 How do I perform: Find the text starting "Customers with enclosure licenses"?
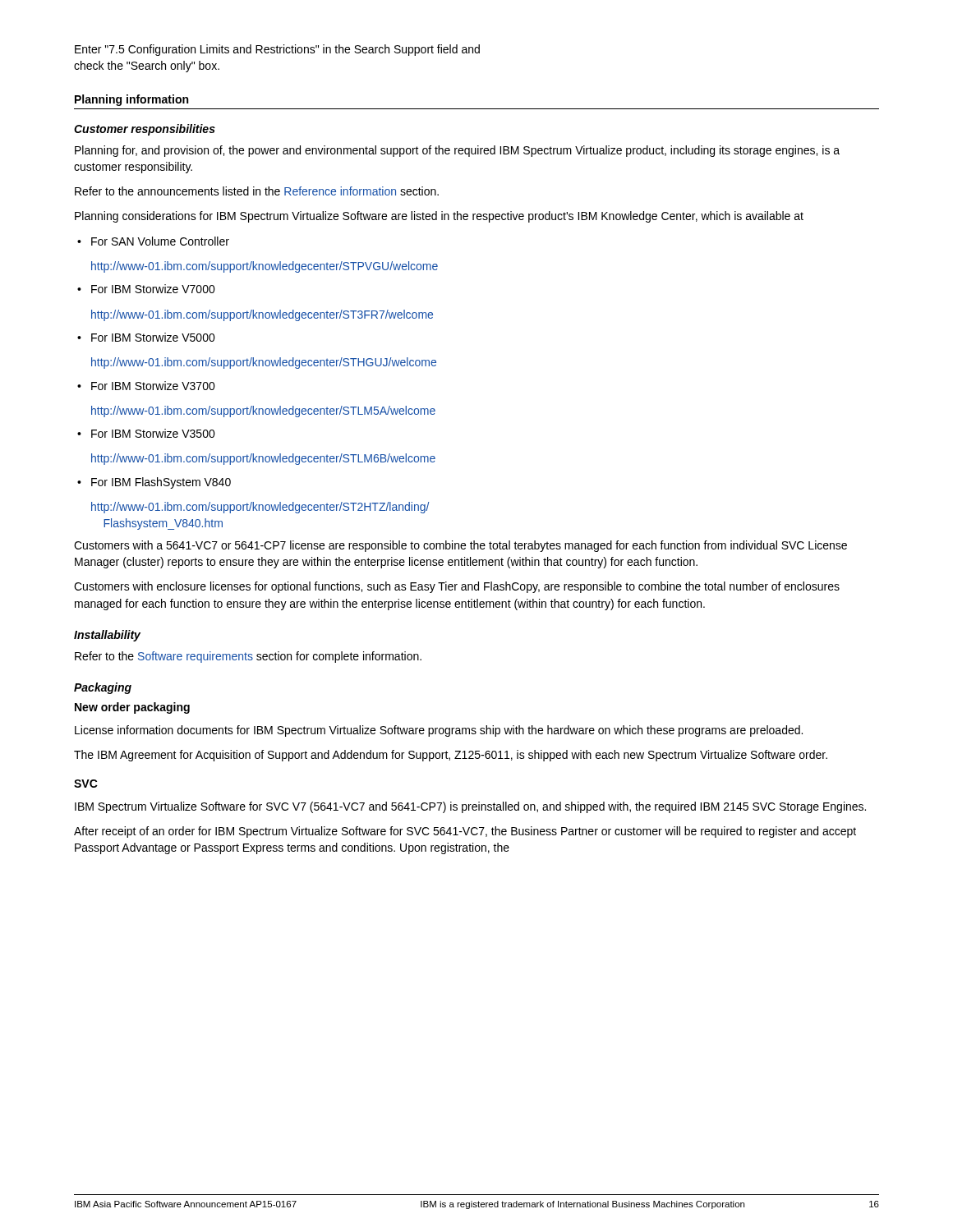click(x=476, y=595)
